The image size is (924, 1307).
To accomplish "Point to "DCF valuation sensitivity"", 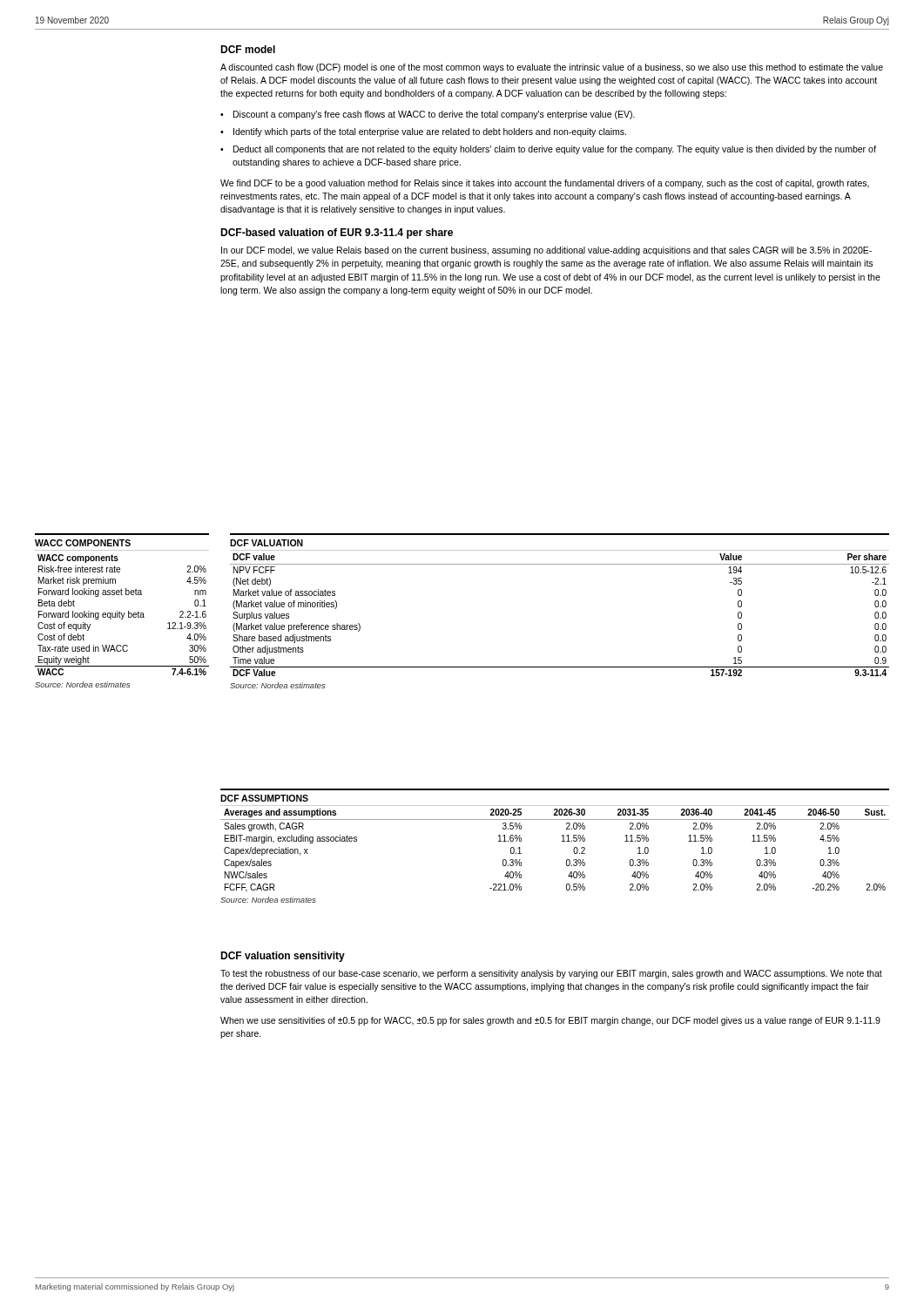I will [283, 956].
